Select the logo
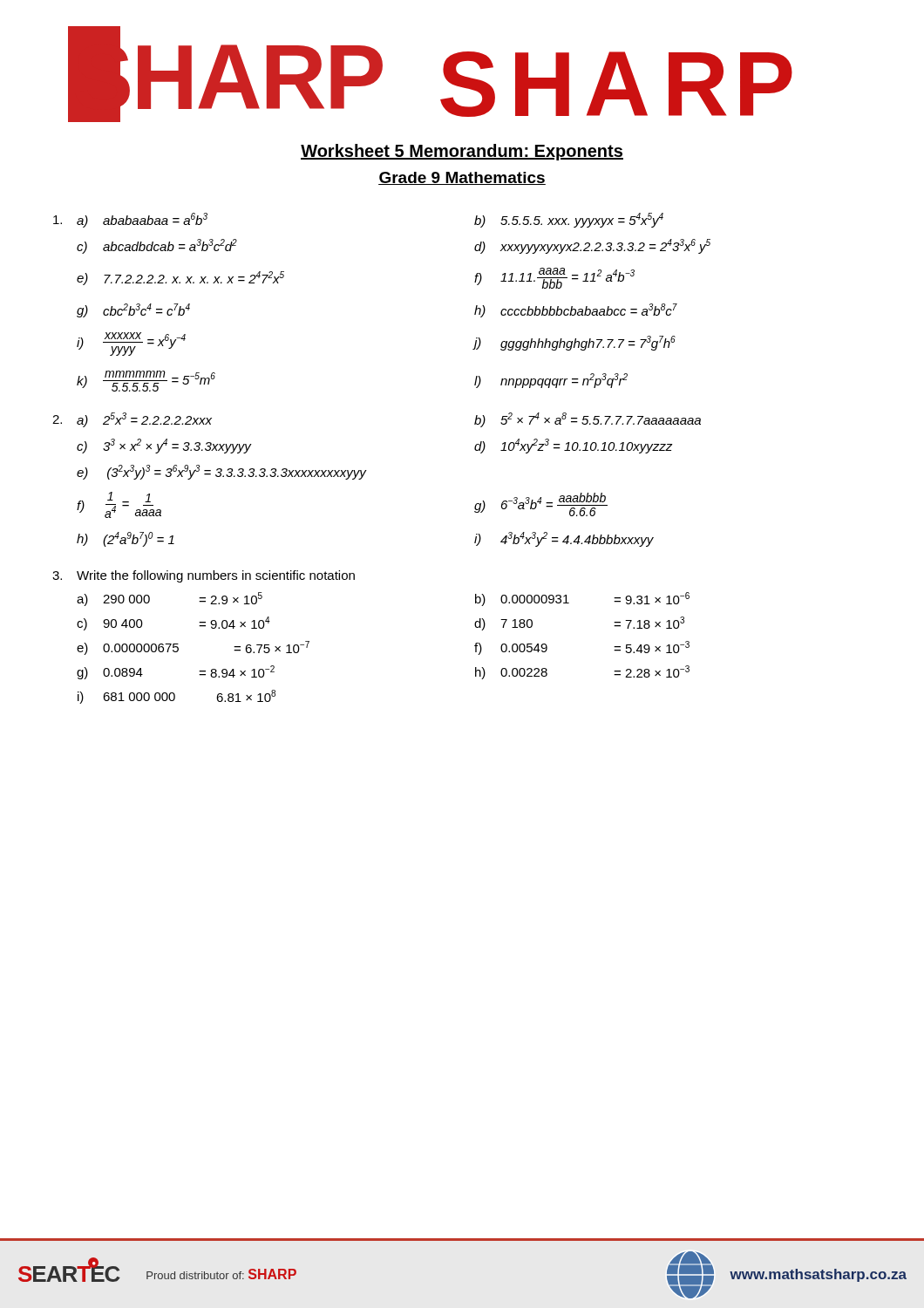 coord(462,63)
